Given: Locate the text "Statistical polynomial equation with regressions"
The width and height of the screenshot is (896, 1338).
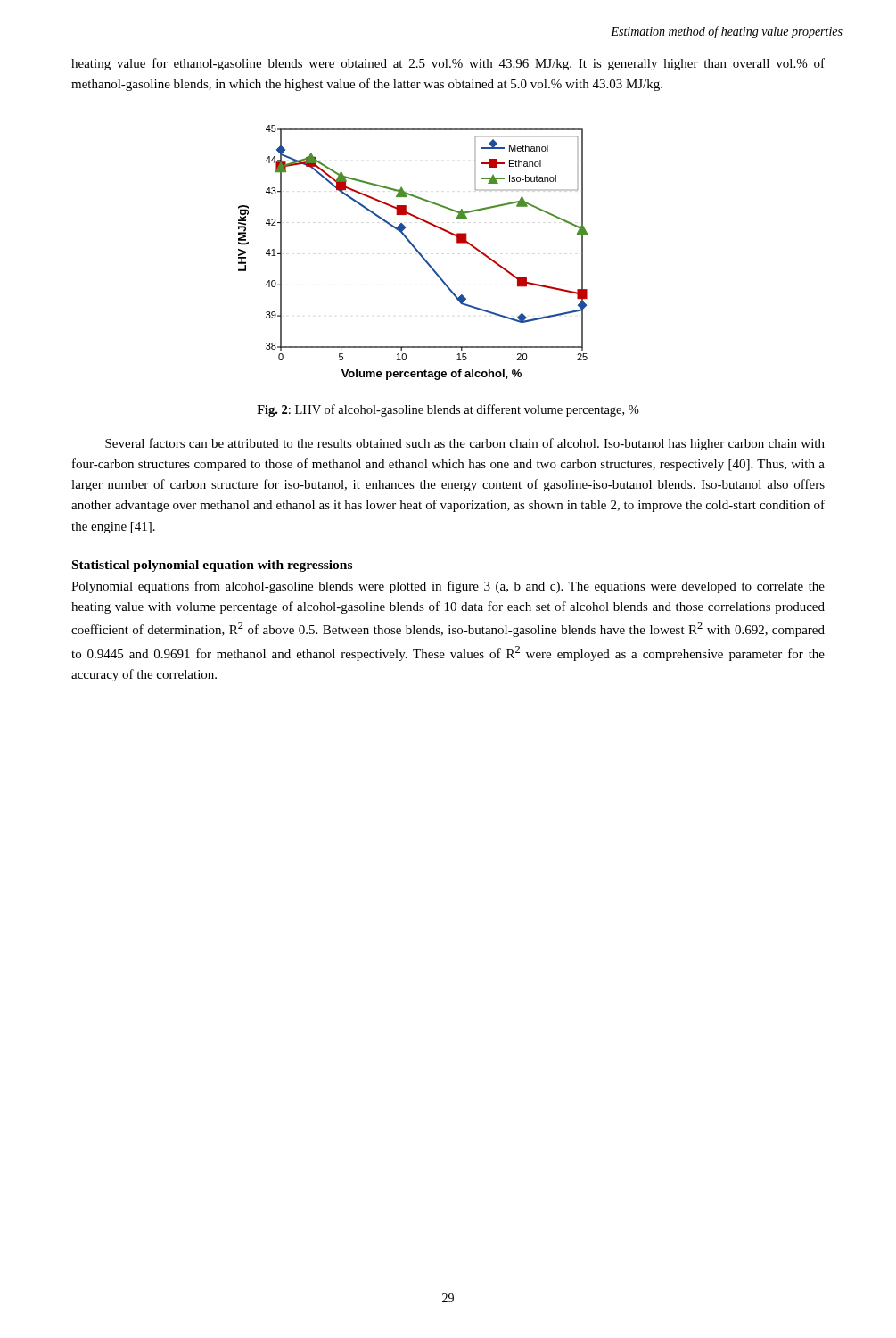Looking at the screenshot, I should (212, 564).
